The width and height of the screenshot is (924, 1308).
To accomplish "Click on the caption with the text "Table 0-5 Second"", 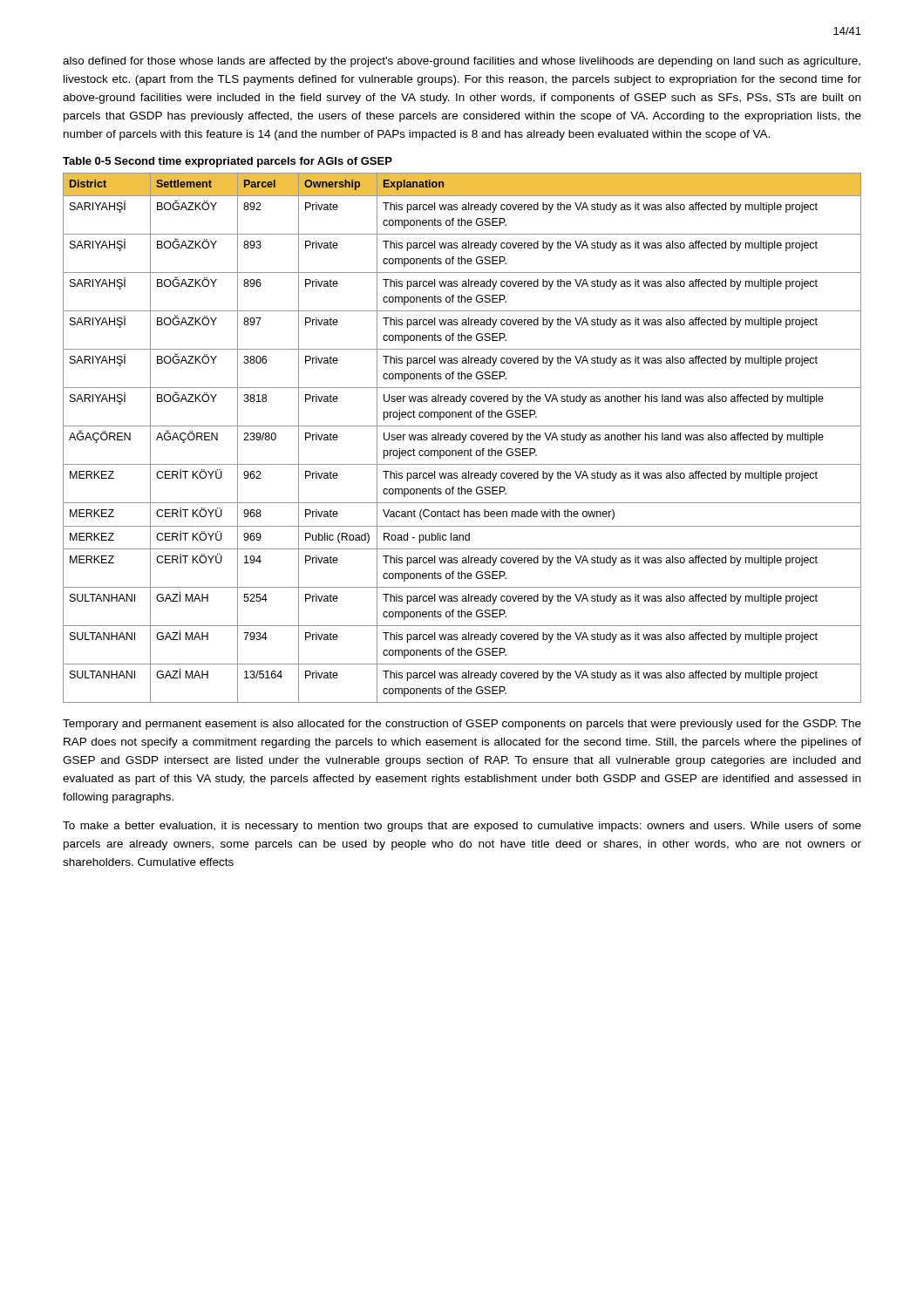I will point(227,160).
